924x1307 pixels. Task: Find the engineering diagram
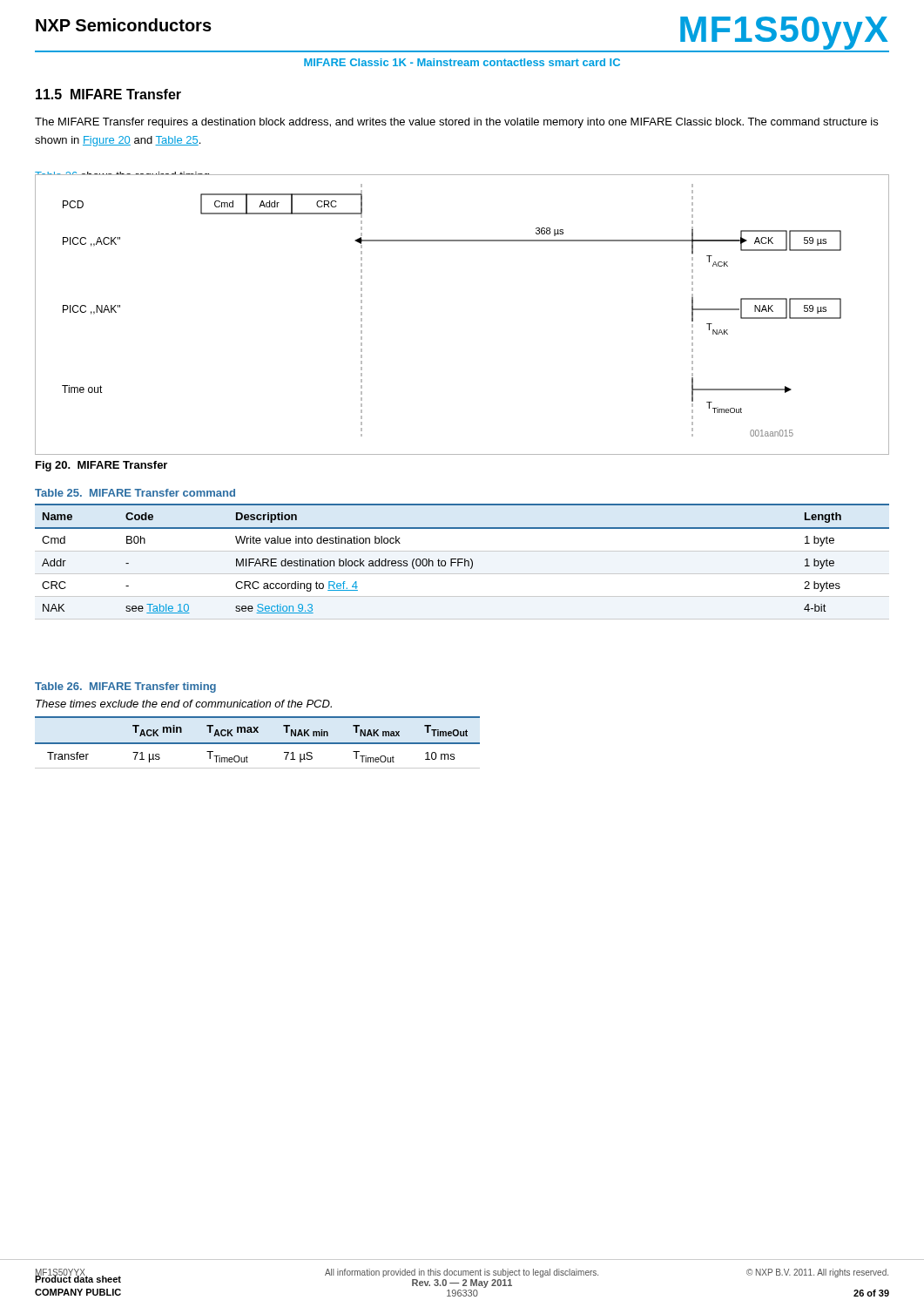coord(462,315)
